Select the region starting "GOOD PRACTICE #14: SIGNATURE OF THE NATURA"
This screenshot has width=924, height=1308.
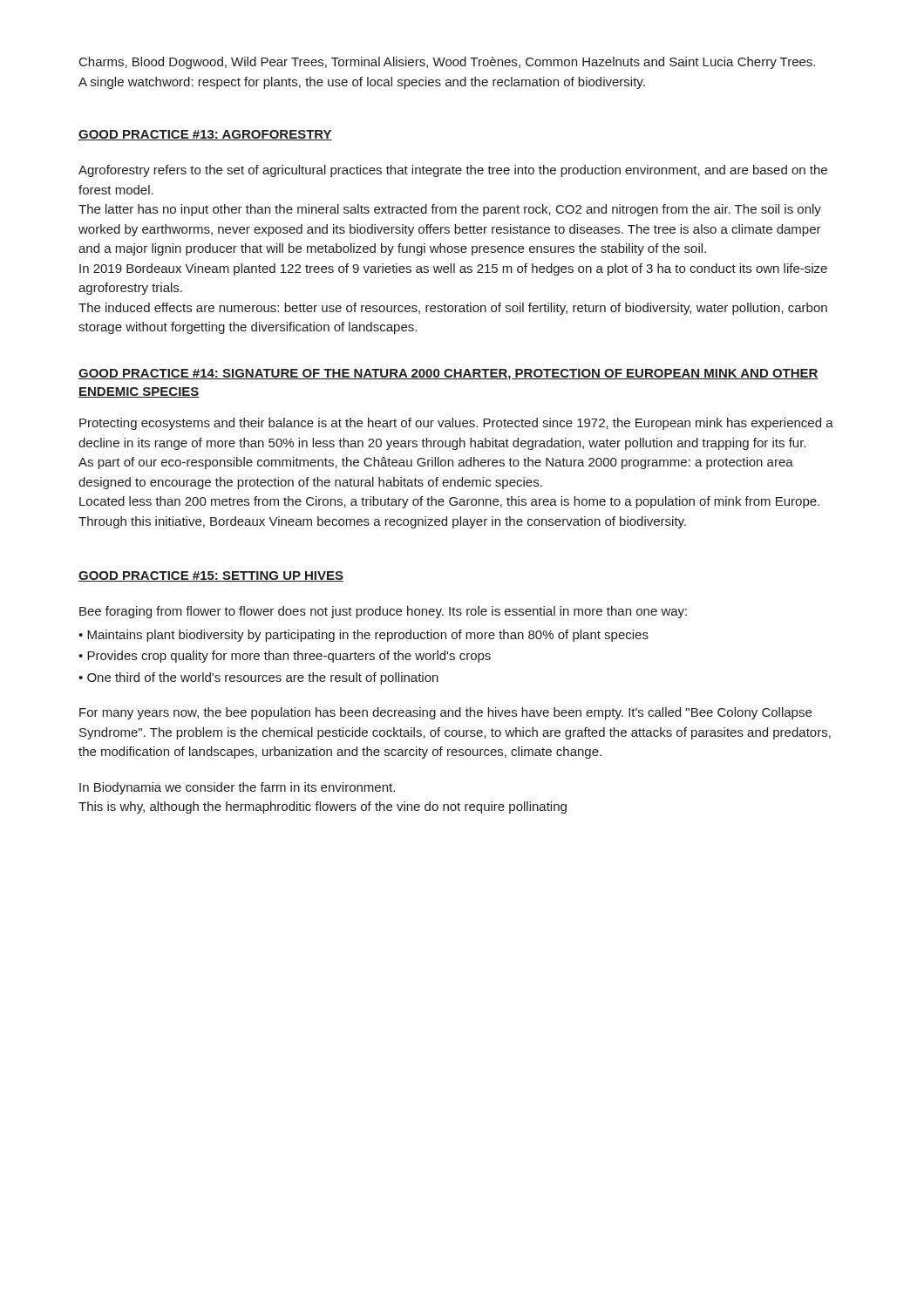click(448, 382)
